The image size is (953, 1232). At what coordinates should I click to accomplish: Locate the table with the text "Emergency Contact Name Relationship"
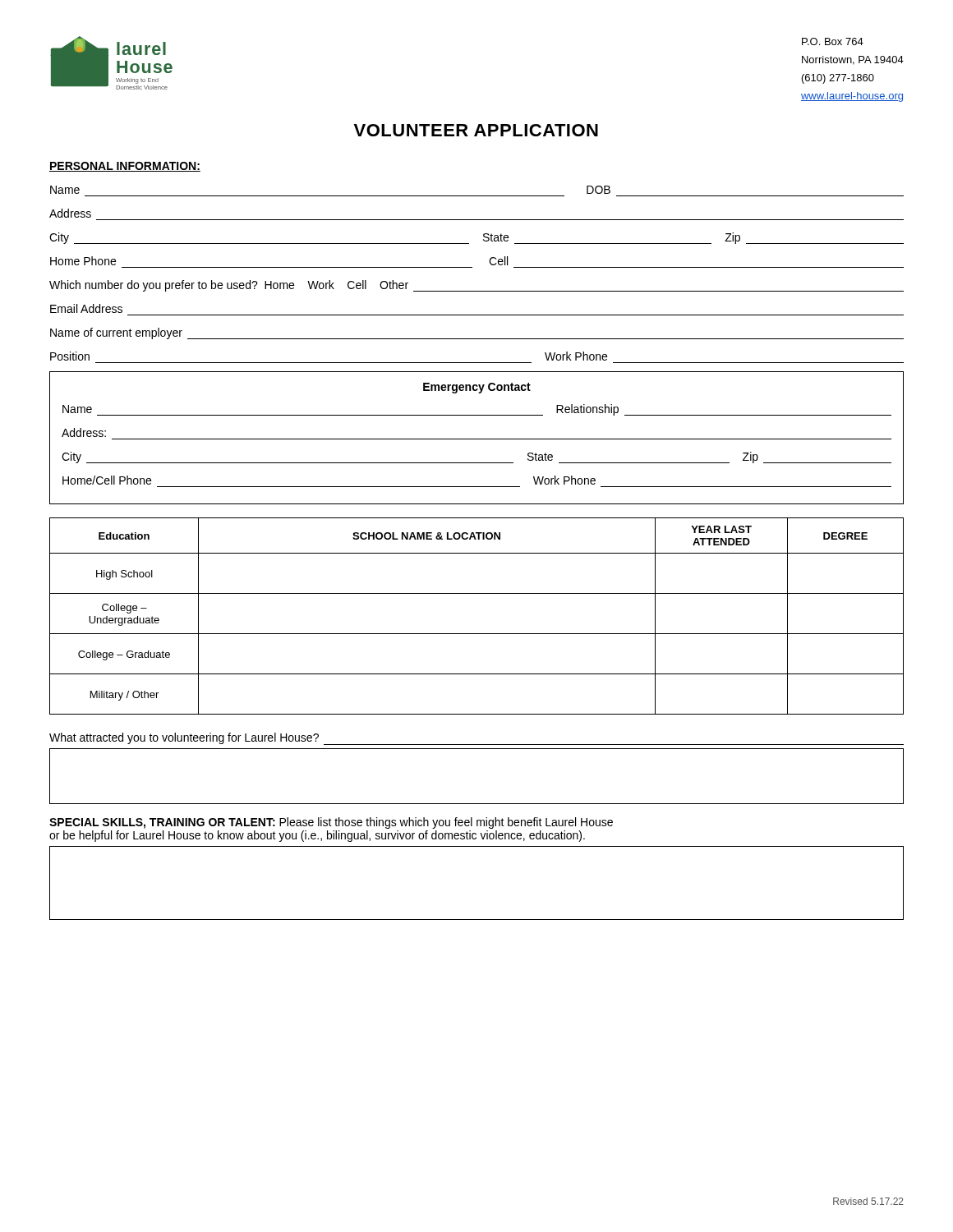476,438
